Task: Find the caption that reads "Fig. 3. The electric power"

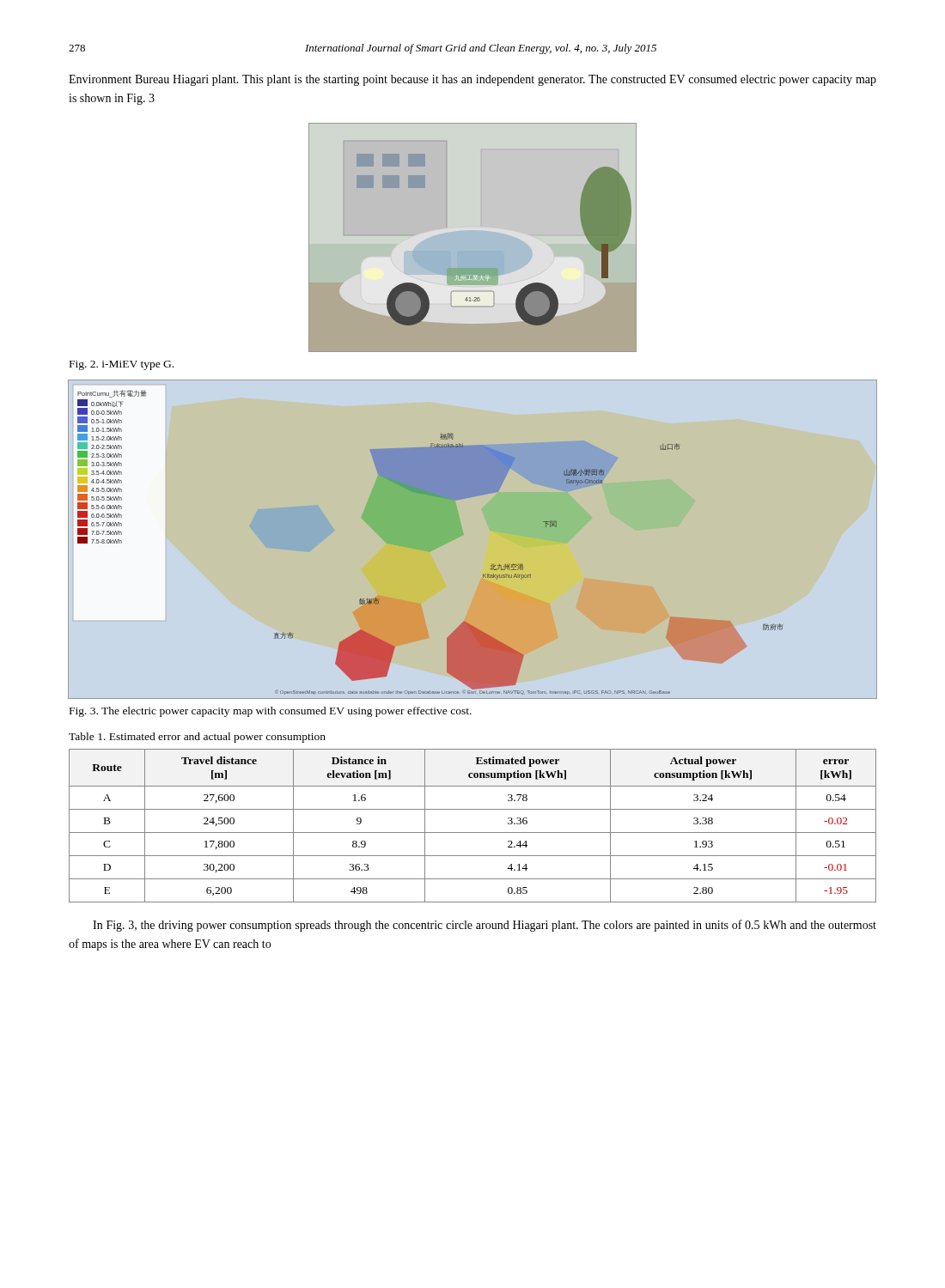Action: pyautogui.click(x=270, y=711)
